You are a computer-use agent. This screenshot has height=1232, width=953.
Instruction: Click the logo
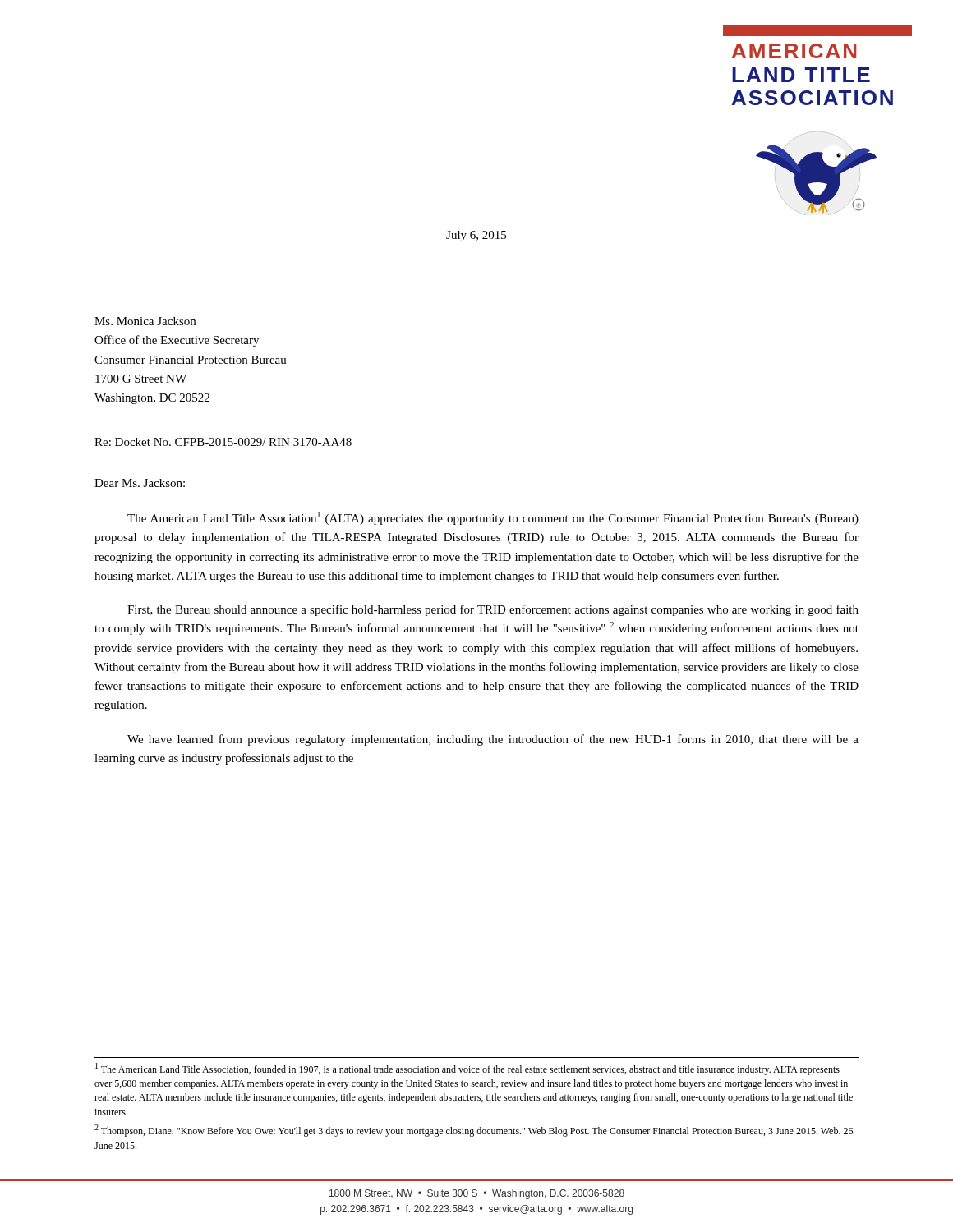[817, 121]
